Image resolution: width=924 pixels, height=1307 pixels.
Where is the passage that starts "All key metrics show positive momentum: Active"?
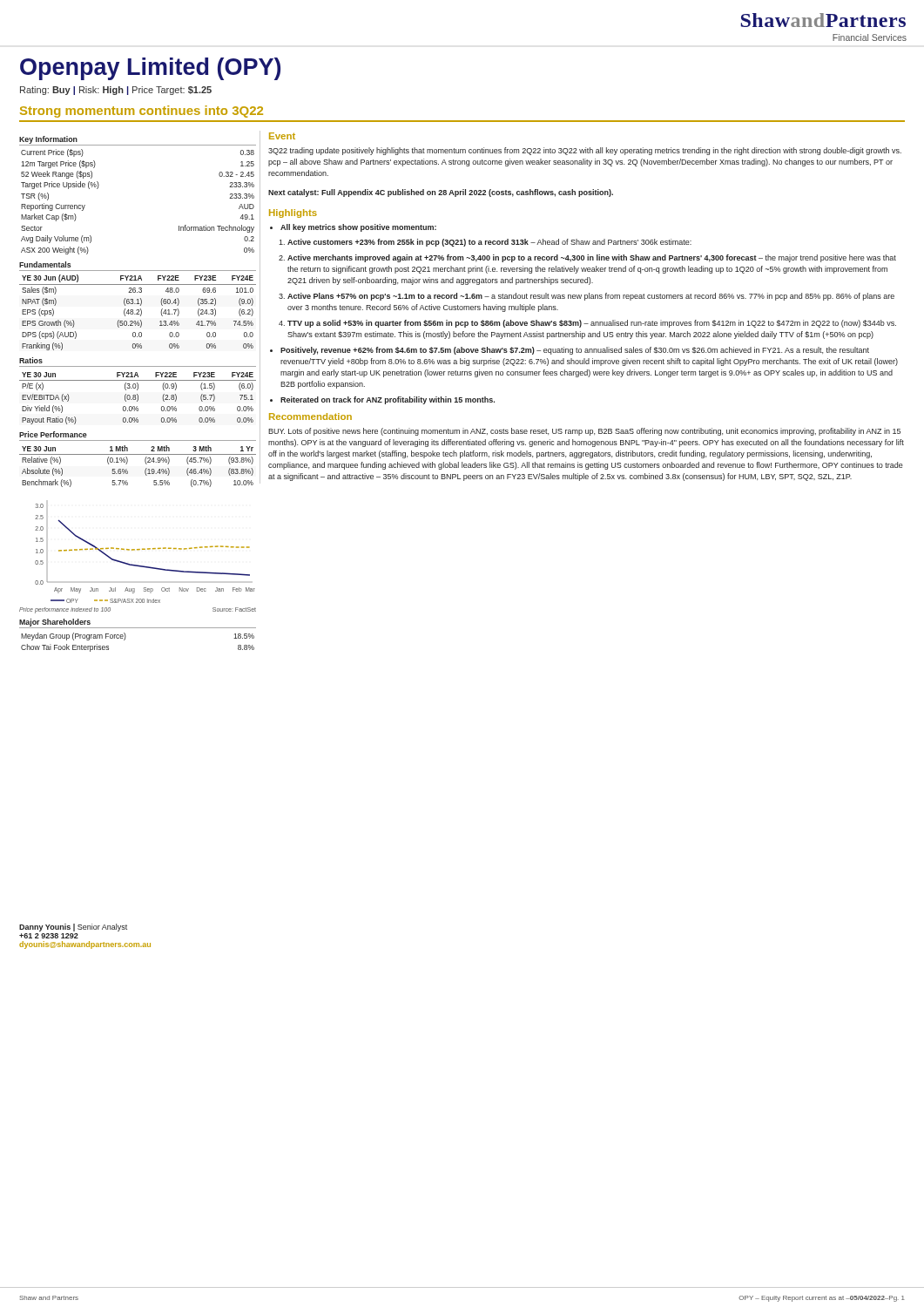[593, 314]
